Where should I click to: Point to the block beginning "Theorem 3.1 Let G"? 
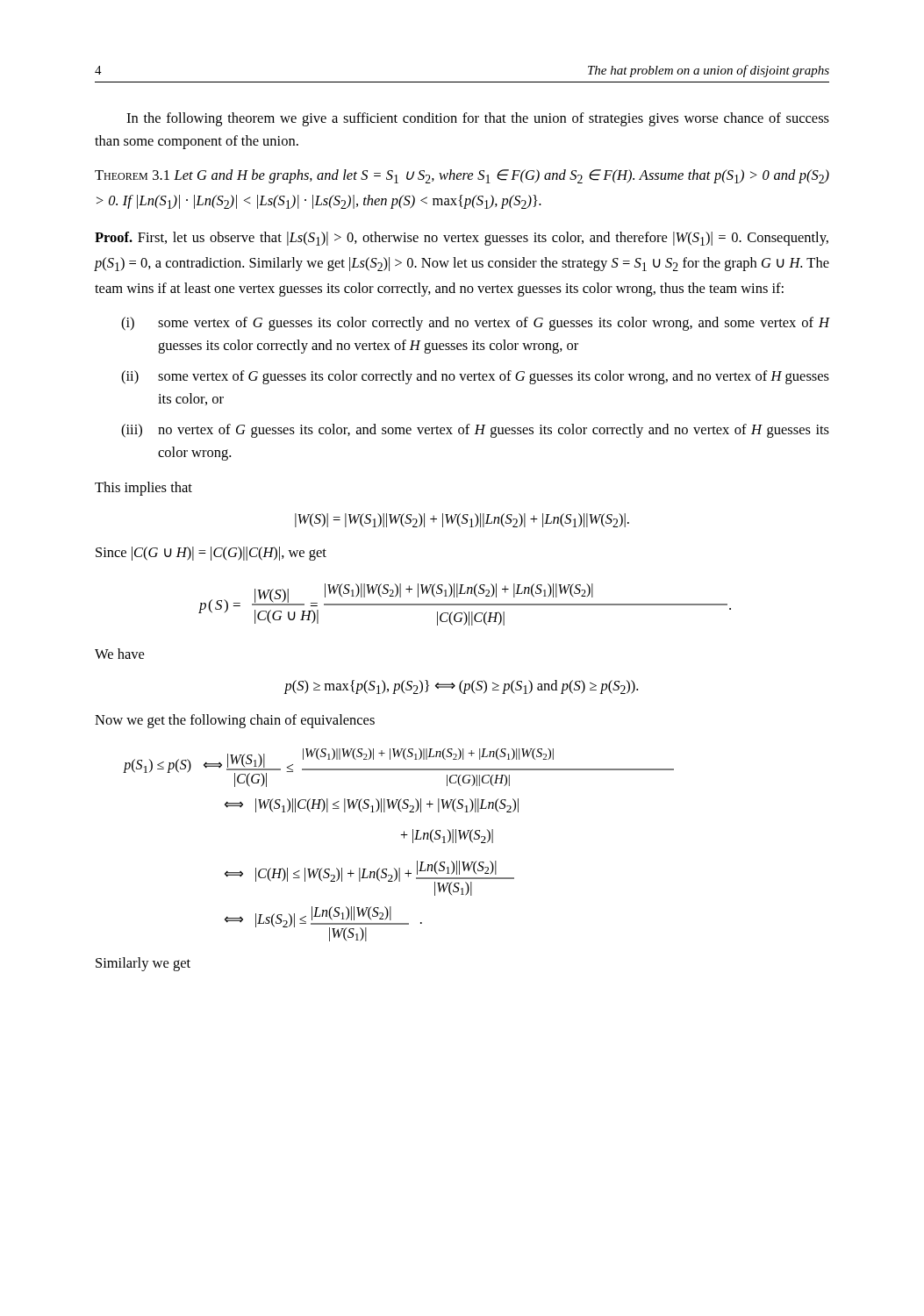pos(462,189)
